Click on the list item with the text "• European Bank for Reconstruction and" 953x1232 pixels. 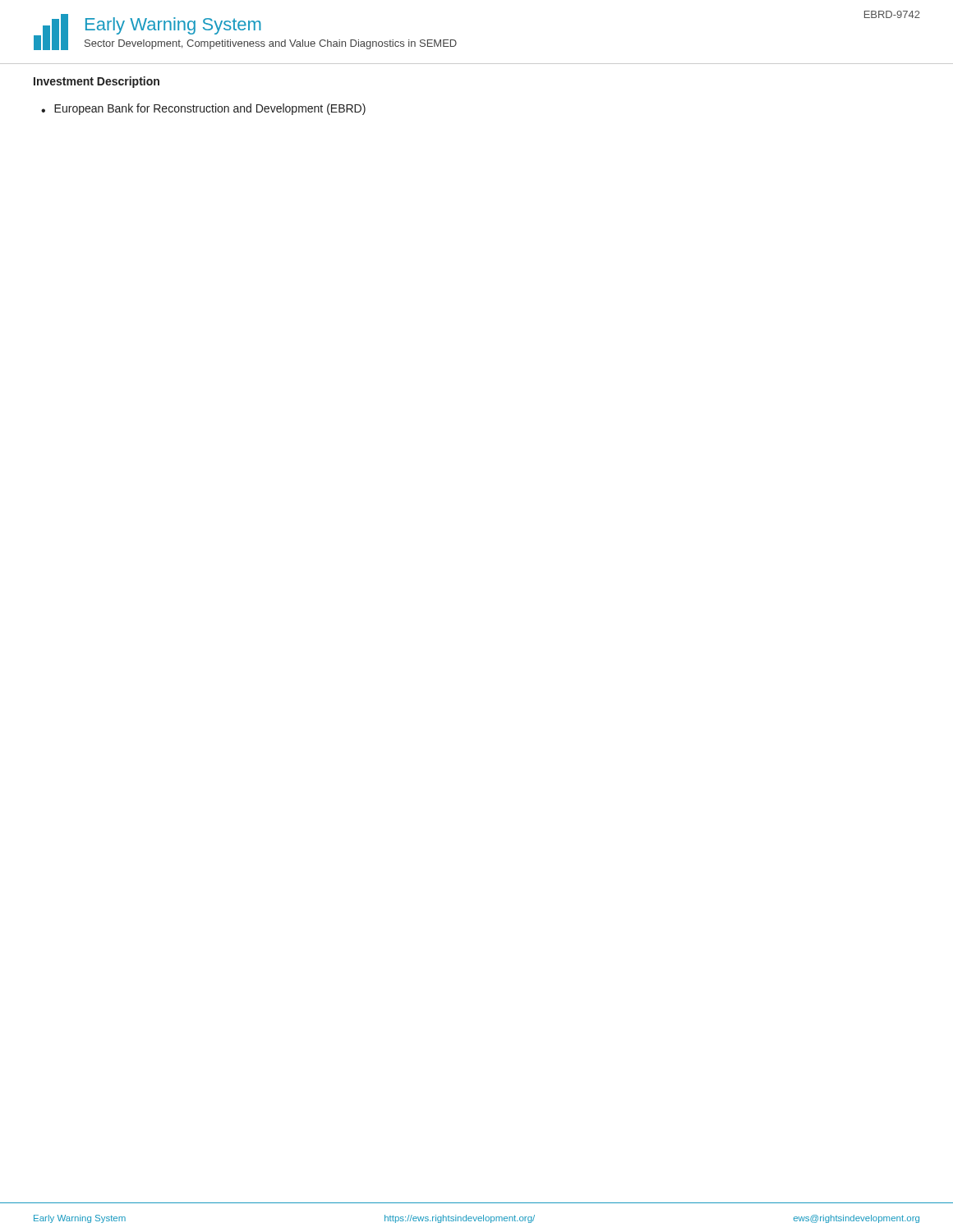pos(203,110)
